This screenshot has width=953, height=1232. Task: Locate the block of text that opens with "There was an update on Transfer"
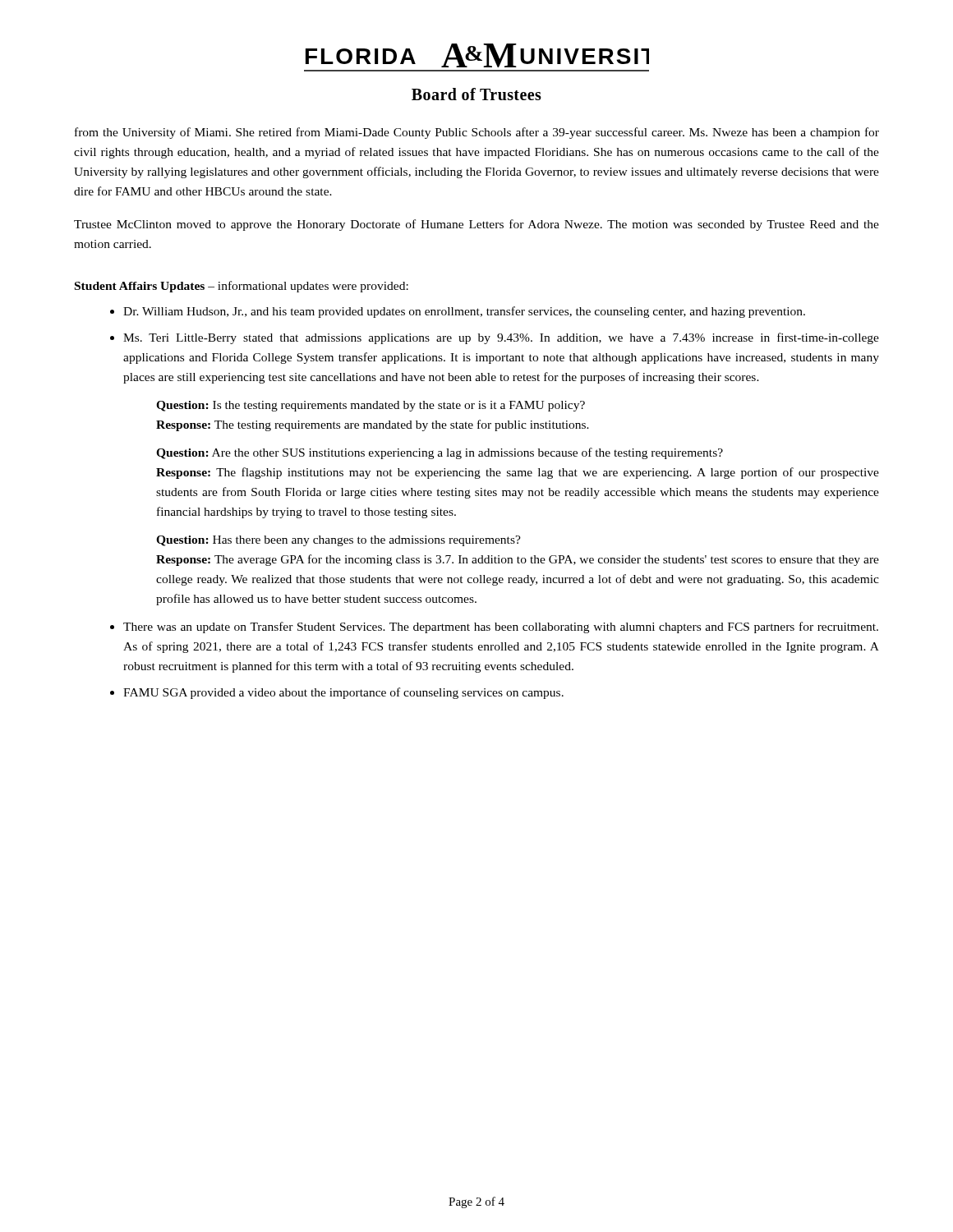click(x=501, y=646)
